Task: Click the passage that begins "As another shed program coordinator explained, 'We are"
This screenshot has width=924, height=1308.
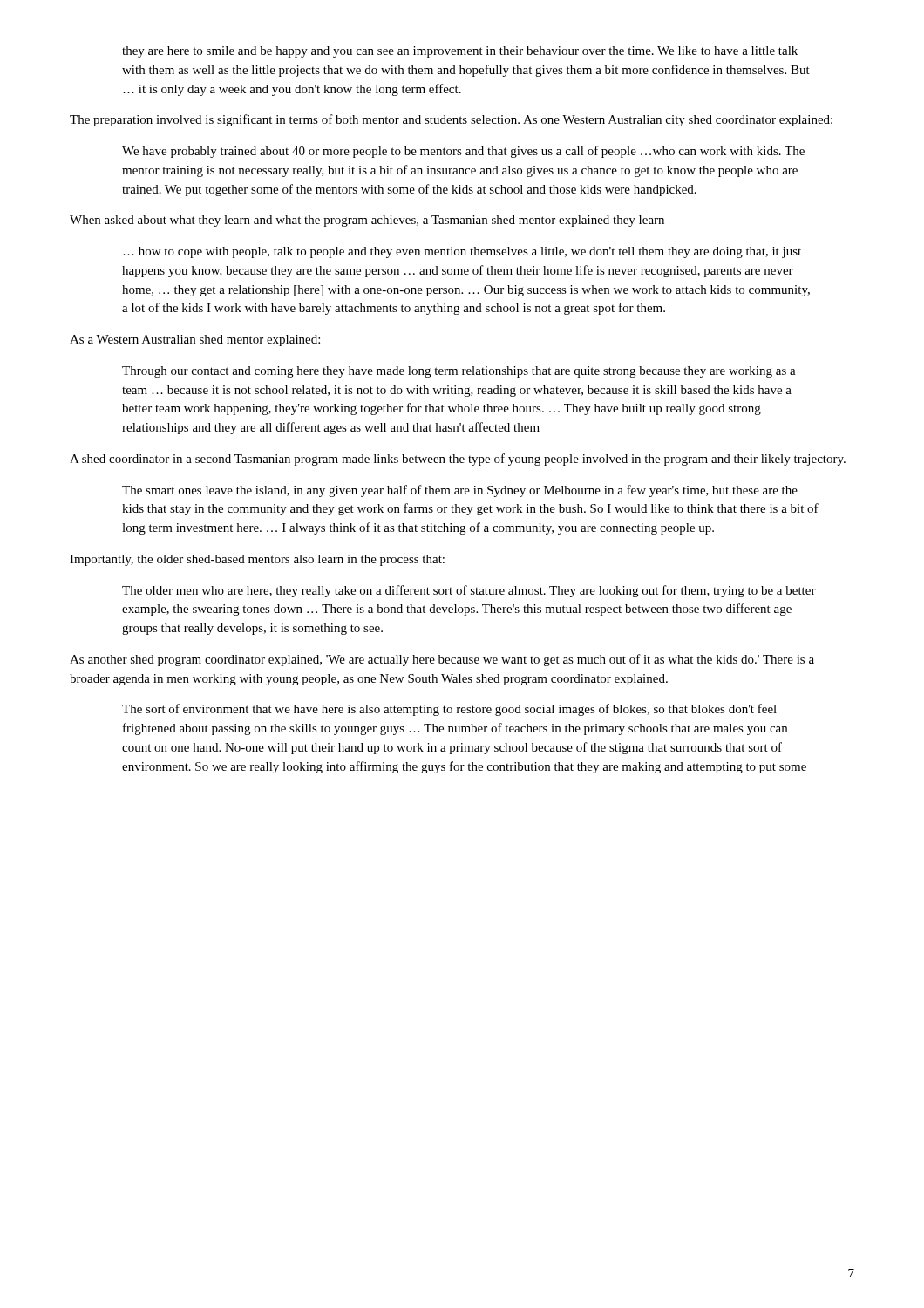Action: tap(442, 669)
